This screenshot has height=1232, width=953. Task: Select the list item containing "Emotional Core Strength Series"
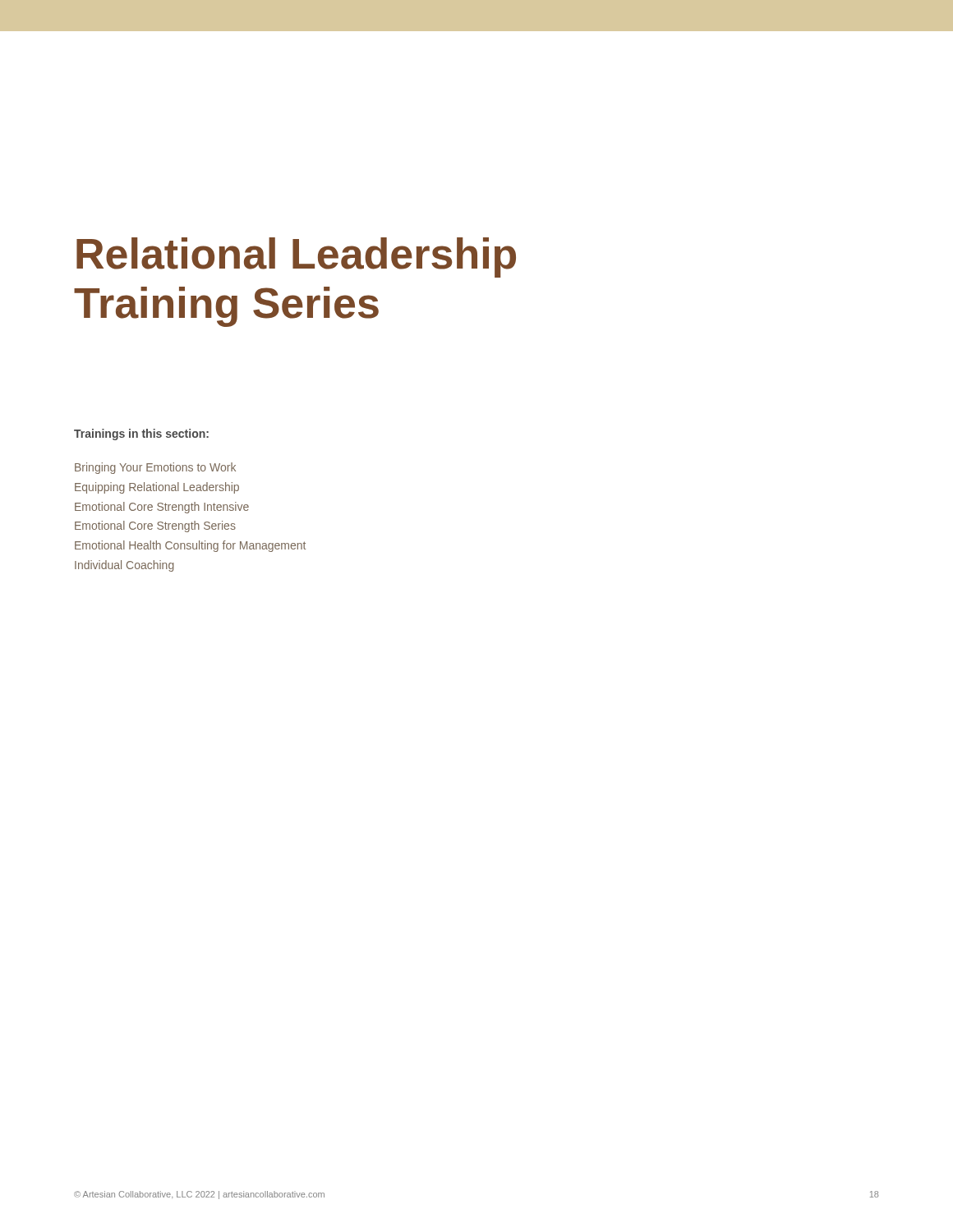[155, 526]
